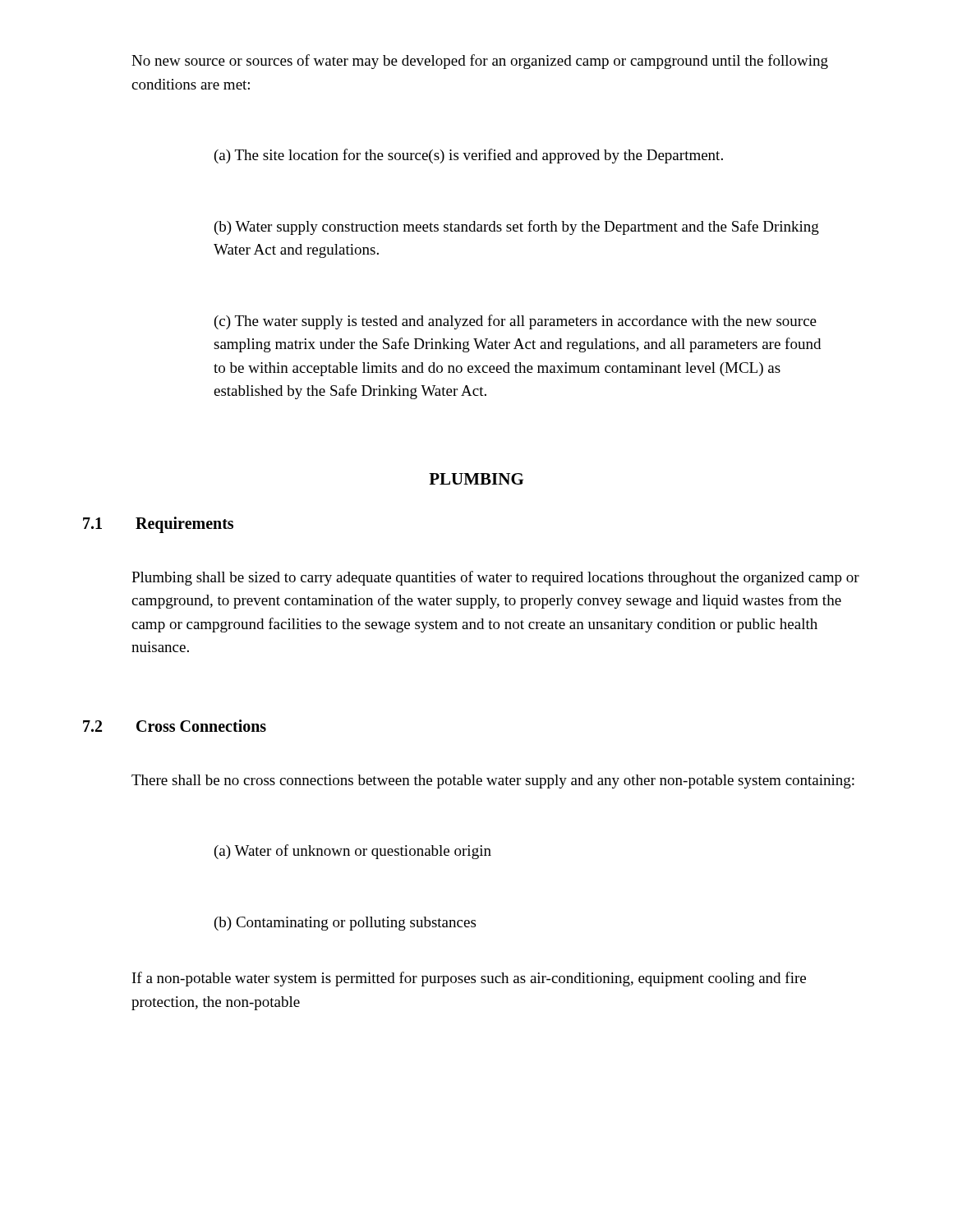
Task: Click where it says "7.2 Cross Connections"
Action: tap(174, 726)
